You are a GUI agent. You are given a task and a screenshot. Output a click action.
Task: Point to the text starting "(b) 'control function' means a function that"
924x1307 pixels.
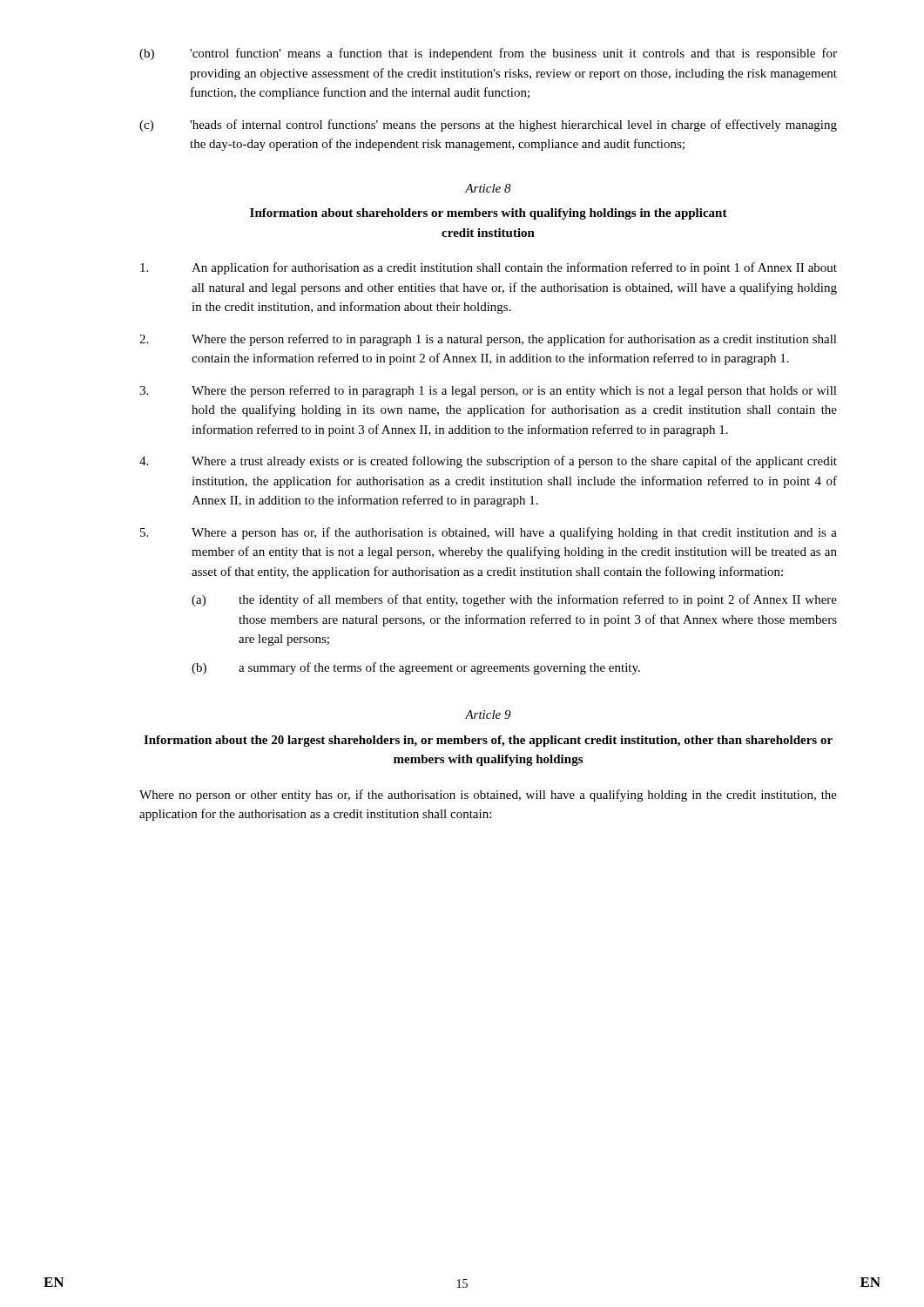pyautogui.click(x=488, y=73)
